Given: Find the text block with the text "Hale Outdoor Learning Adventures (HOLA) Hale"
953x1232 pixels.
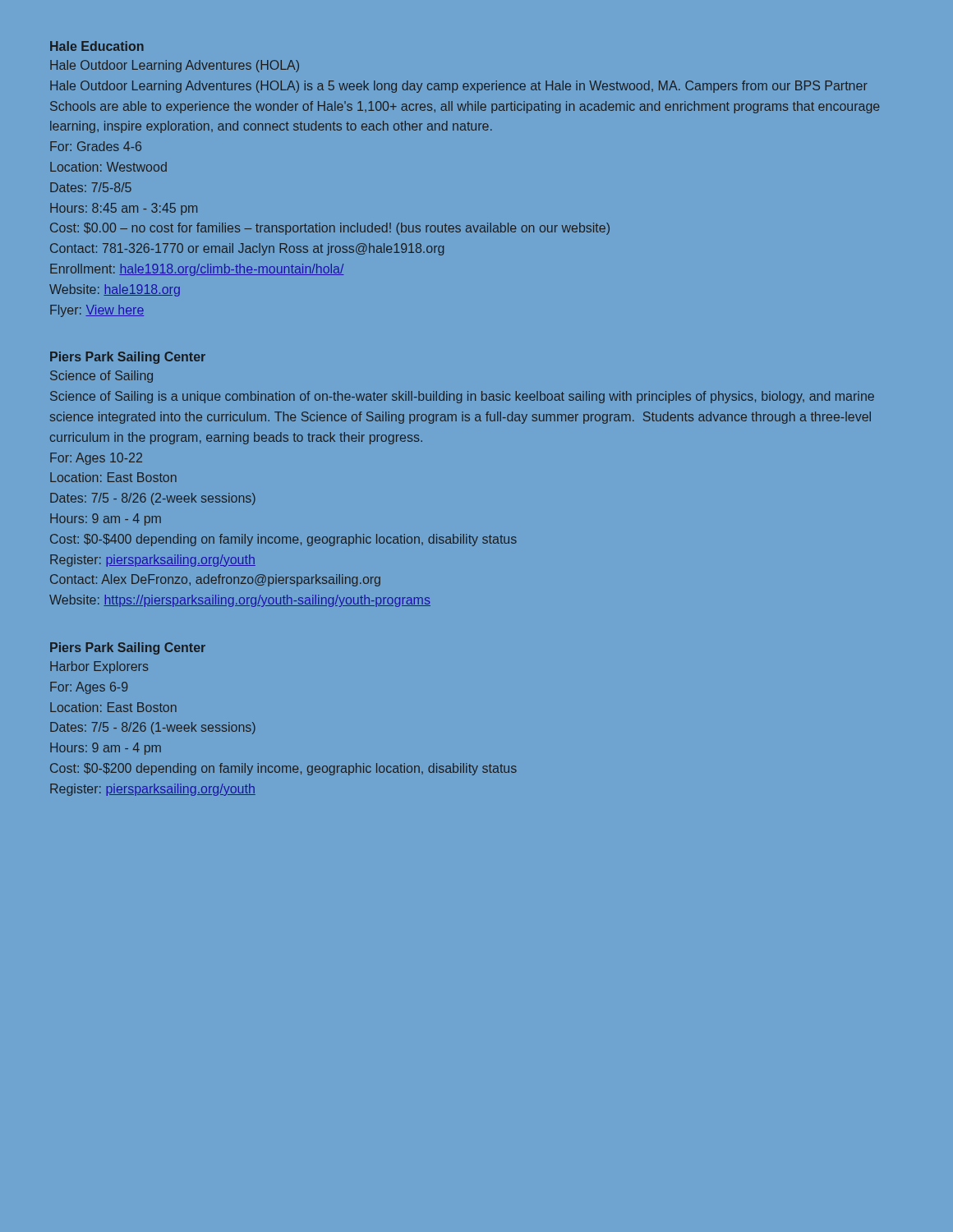Looking at the screenshot, I should [175, 66].
